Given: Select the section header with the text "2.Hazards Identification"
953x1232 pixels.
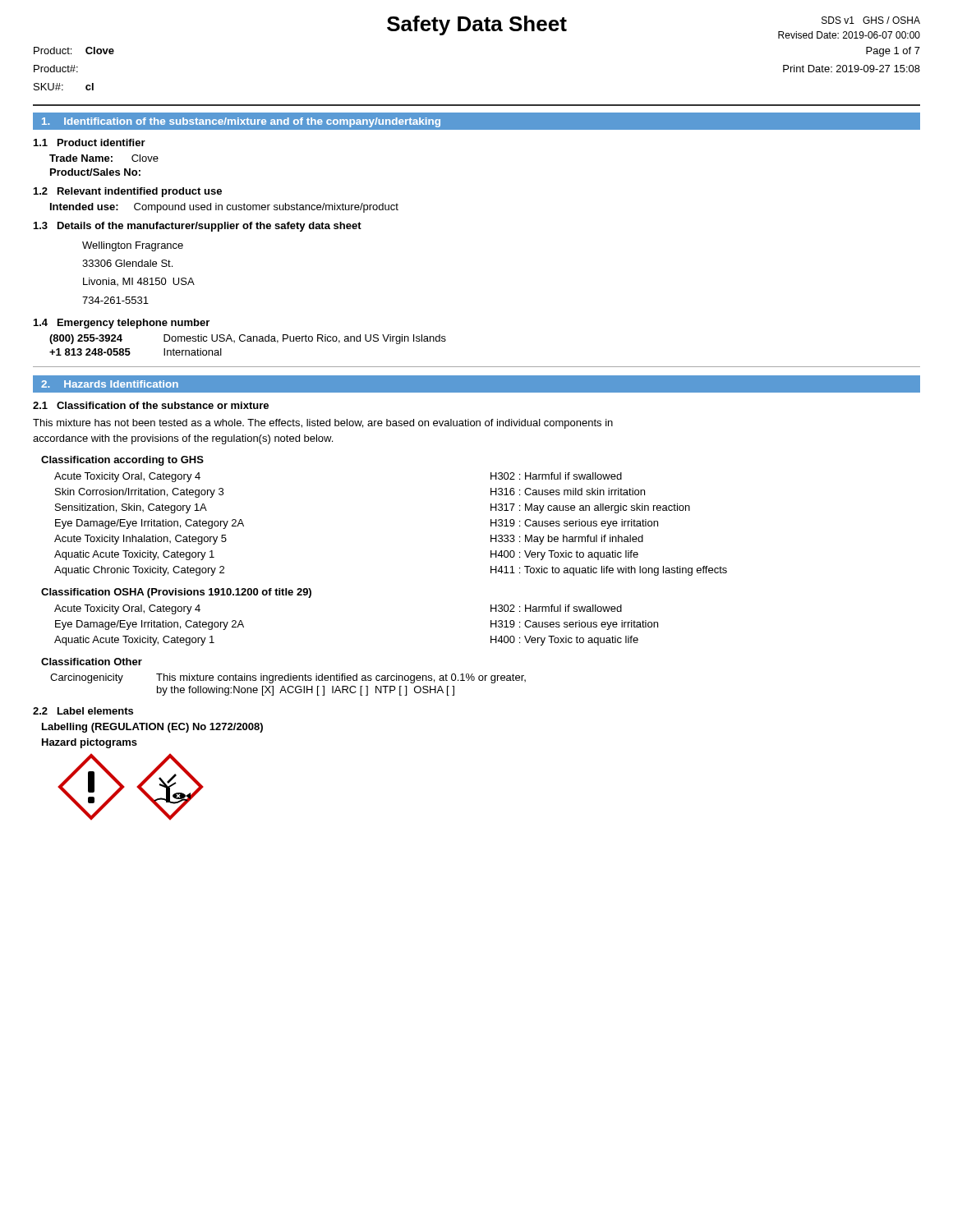Looking at the screenshot, I should click(110, 384).
